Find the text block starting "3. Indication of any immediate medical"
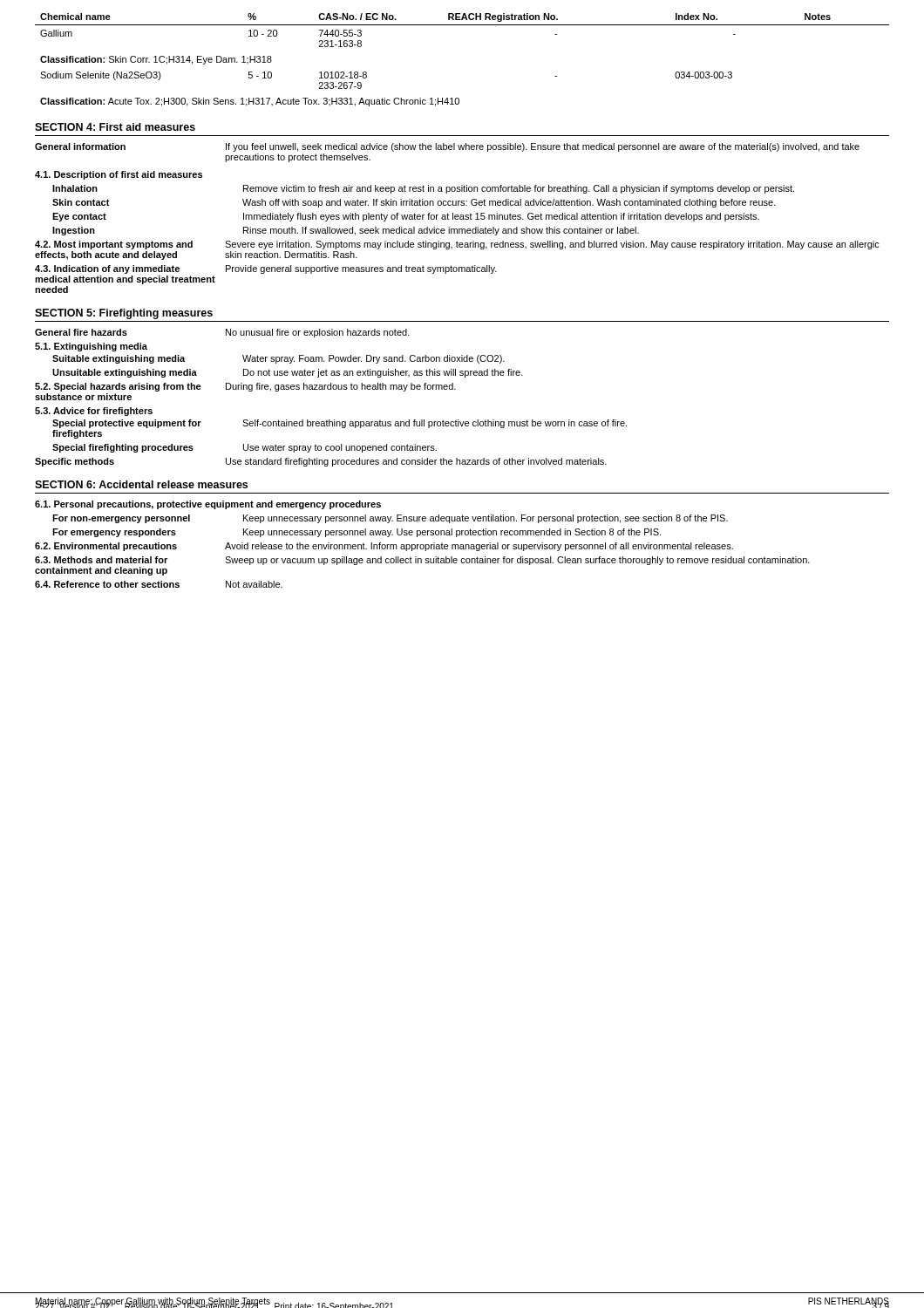 pyautogui.click(x=462, y=279)
